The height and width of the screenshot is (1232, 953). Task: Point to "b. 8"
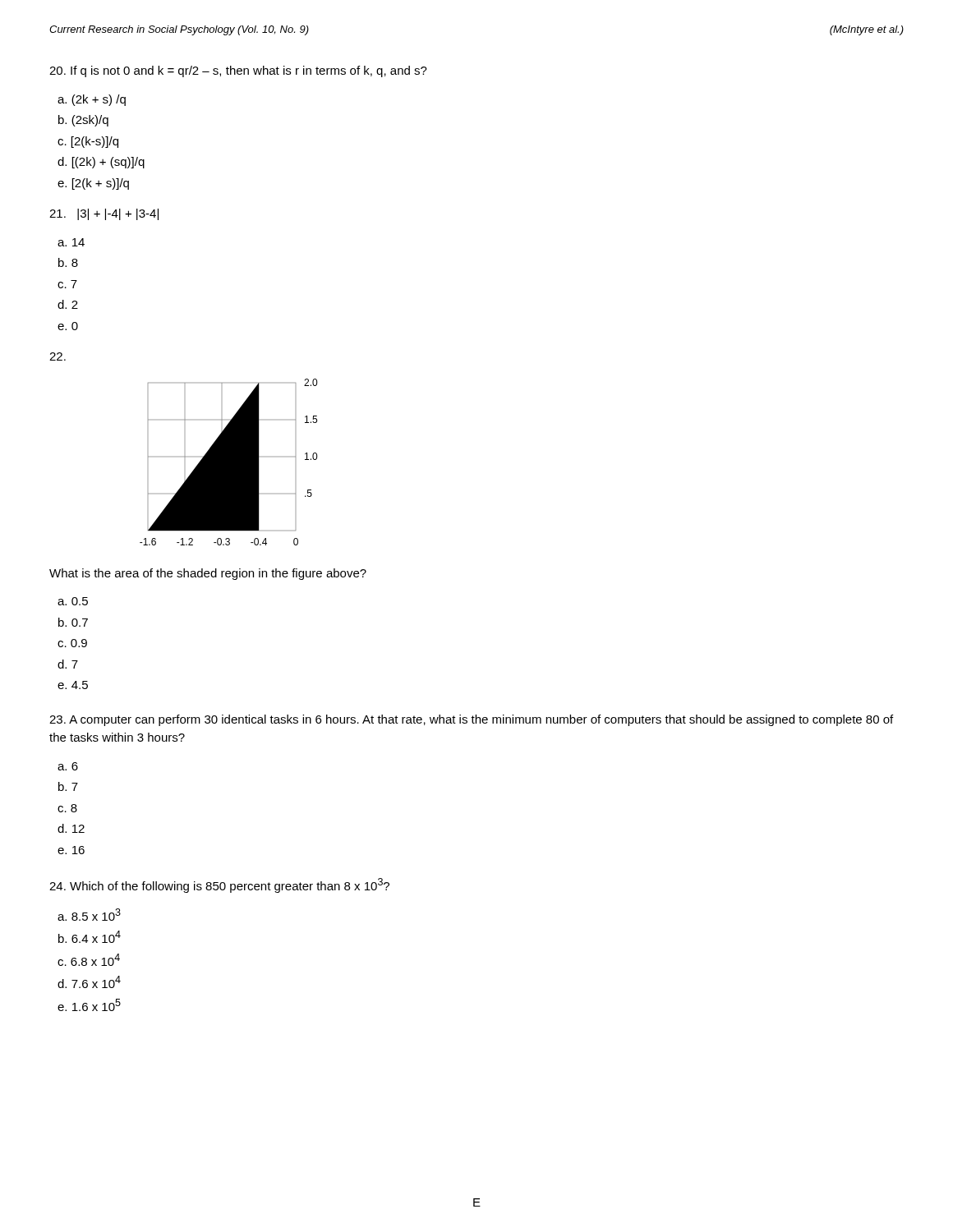click(x=68, y=262)
